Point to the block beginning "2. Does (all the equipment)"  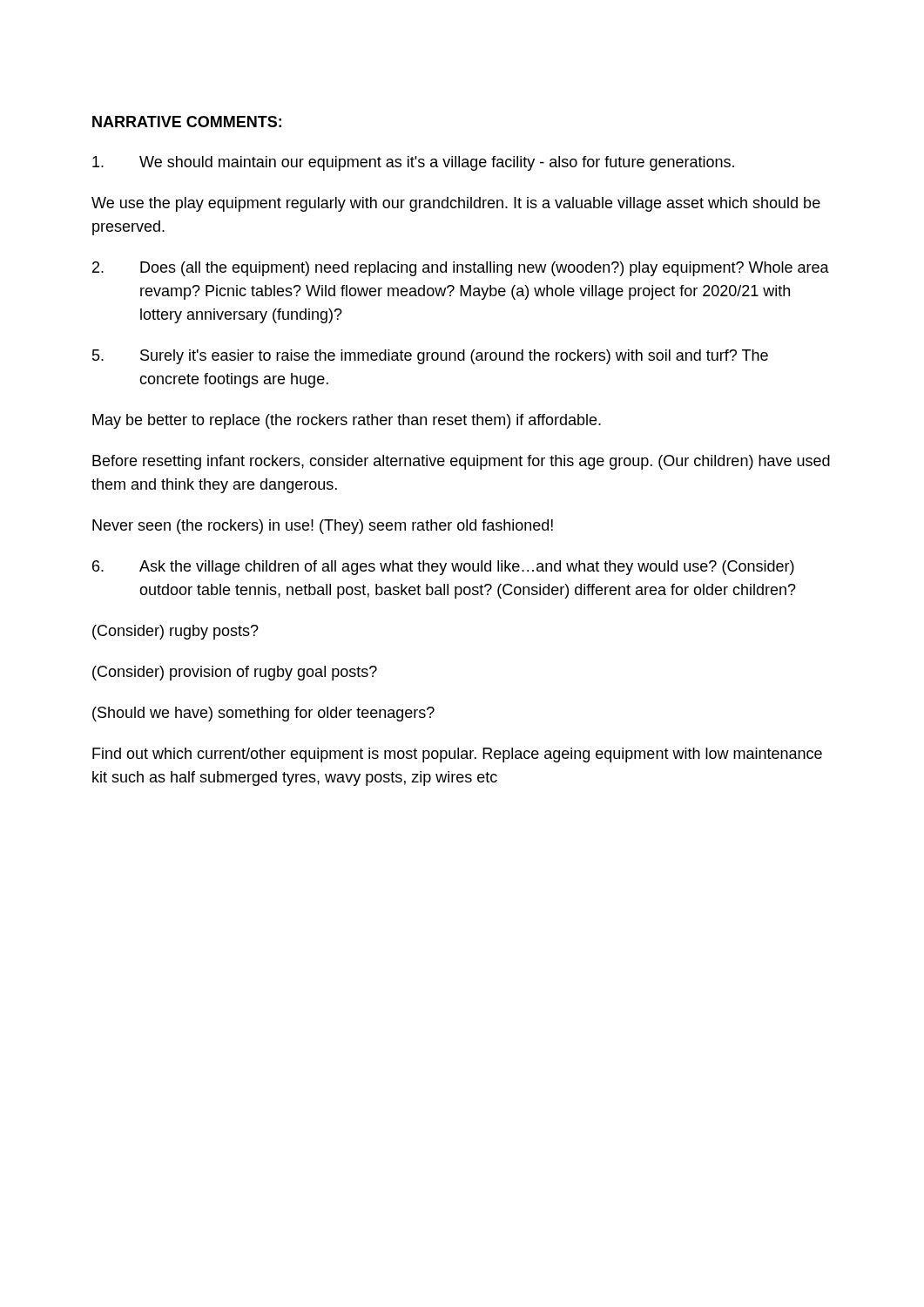pyautogui.click(x=462, y=291)
